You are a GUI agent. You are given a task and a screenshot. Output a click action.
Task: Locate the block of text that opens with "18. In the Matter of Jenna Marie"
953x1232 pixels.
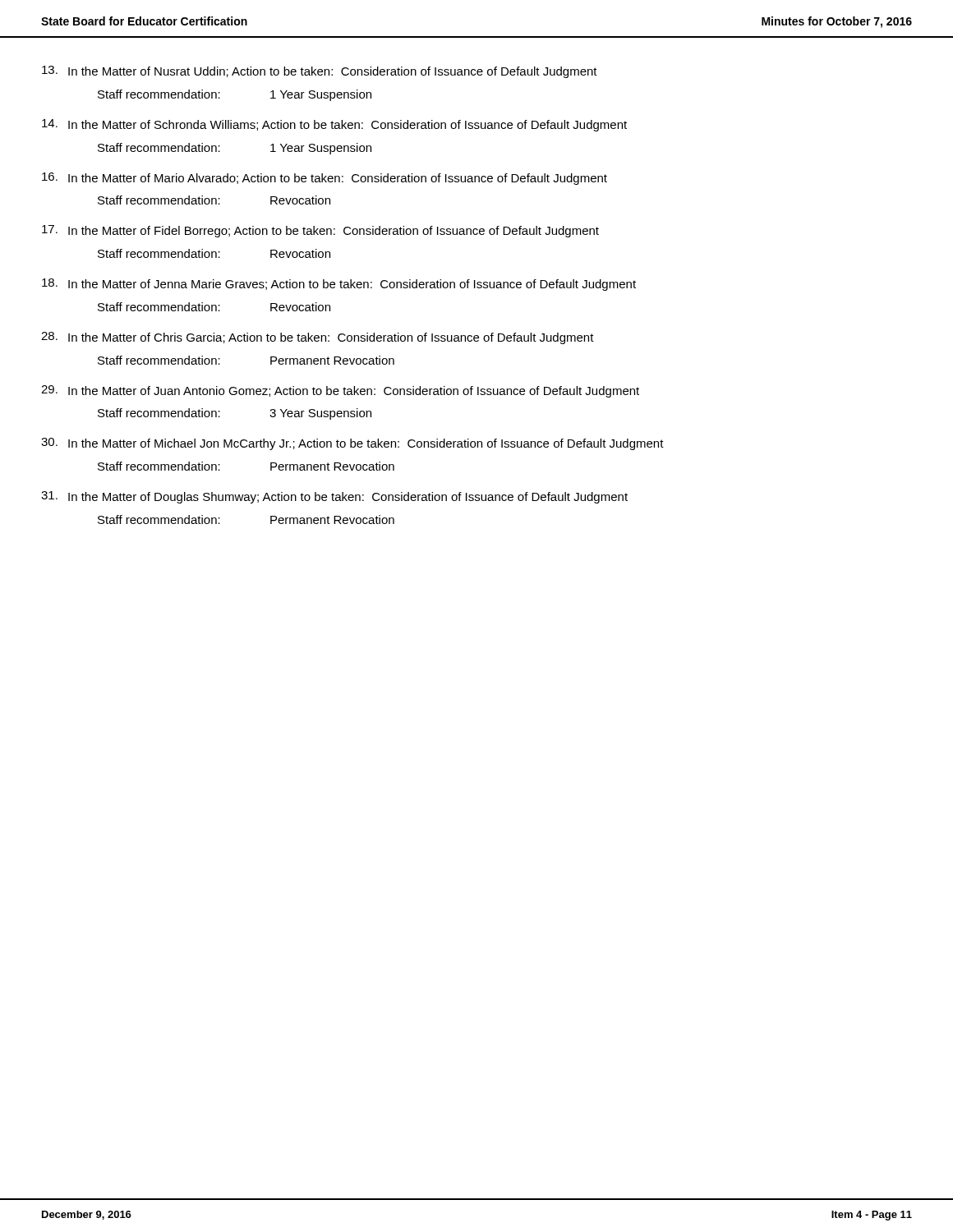tap(476, 294)
